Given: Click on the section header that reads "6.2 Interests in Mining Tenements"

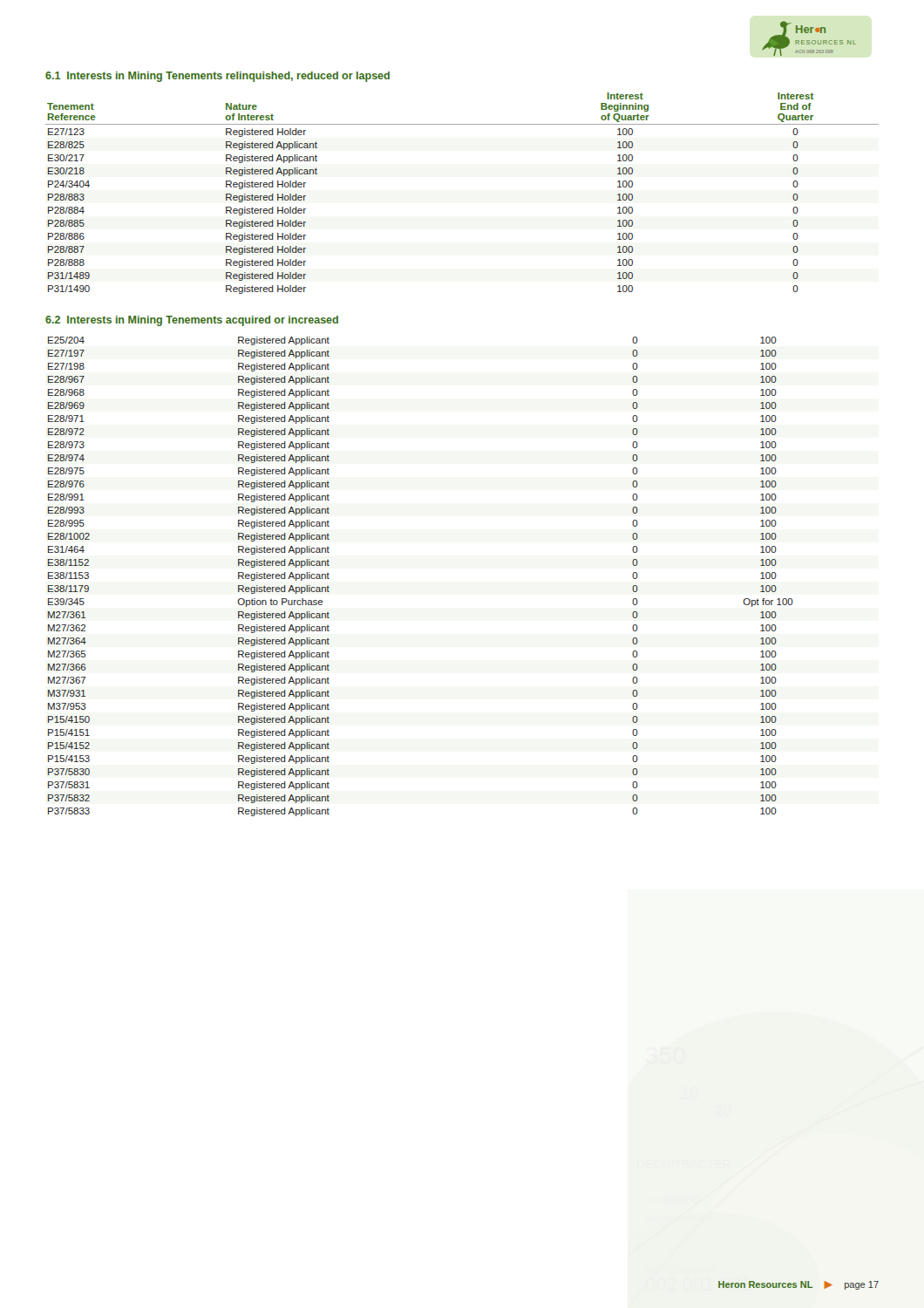Looking at the screenshot, I should point(192,320).
